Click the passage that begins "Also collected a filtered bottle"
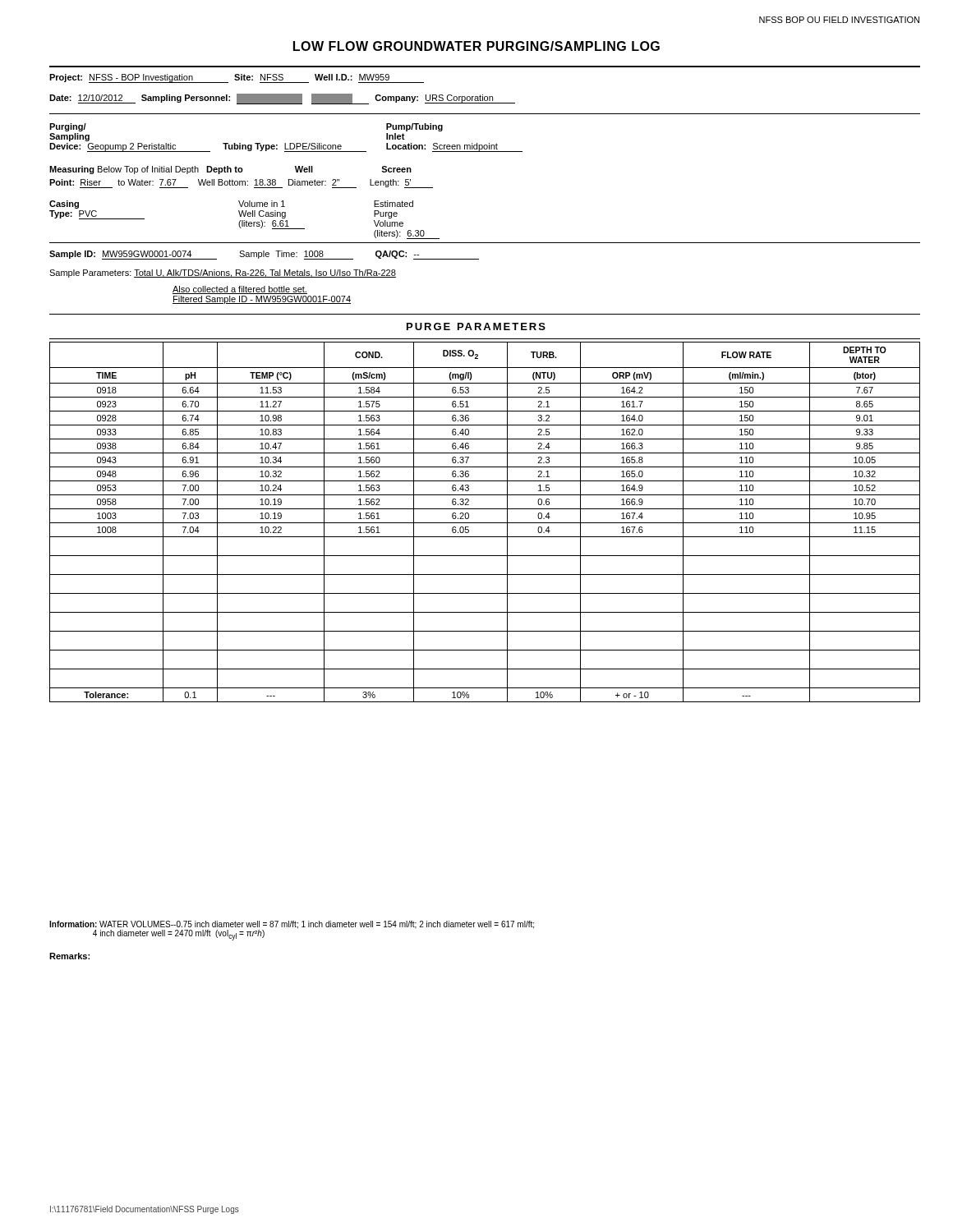 point(262,294)
